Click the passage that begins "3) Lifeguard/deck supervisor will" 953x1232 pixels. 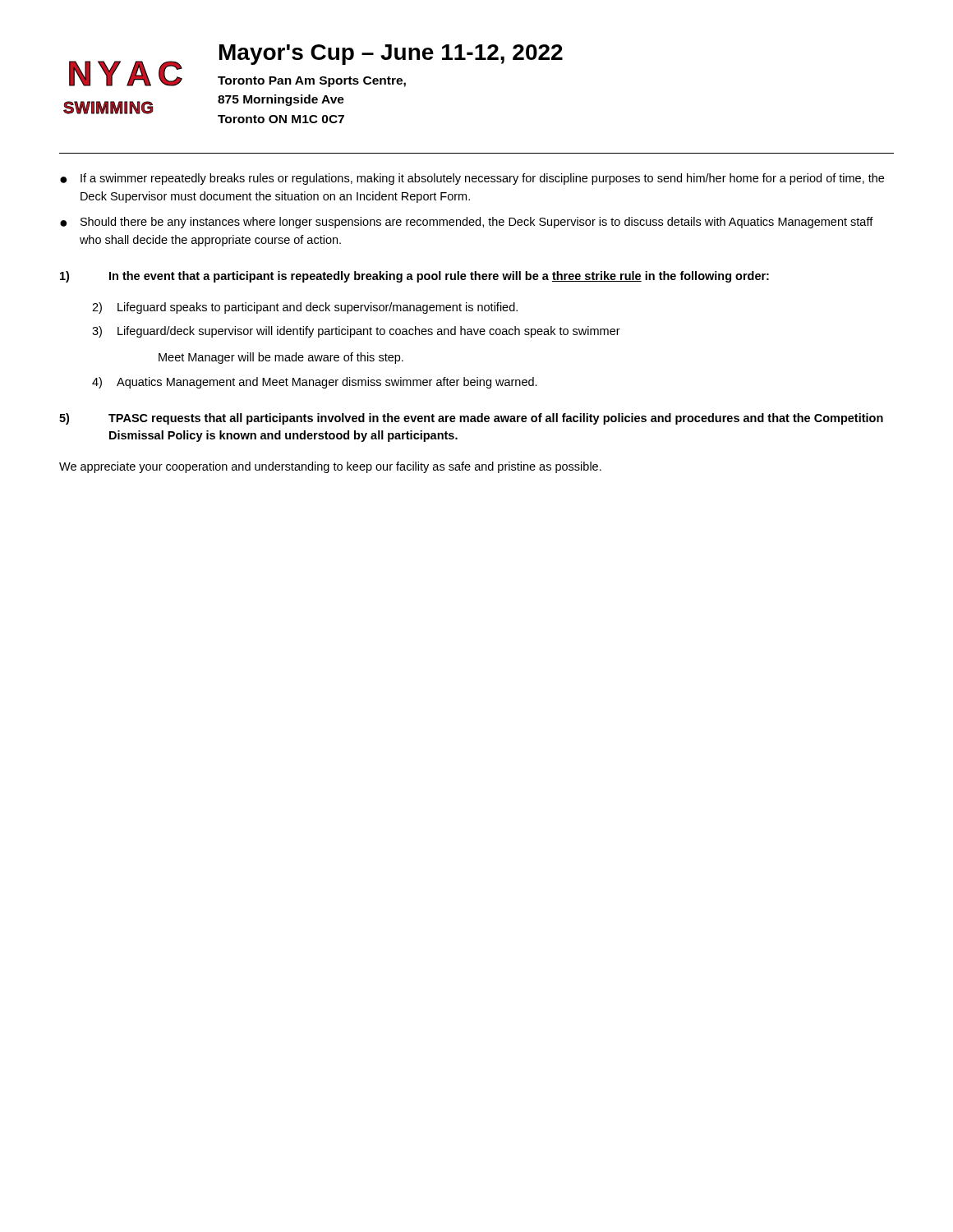493,332
